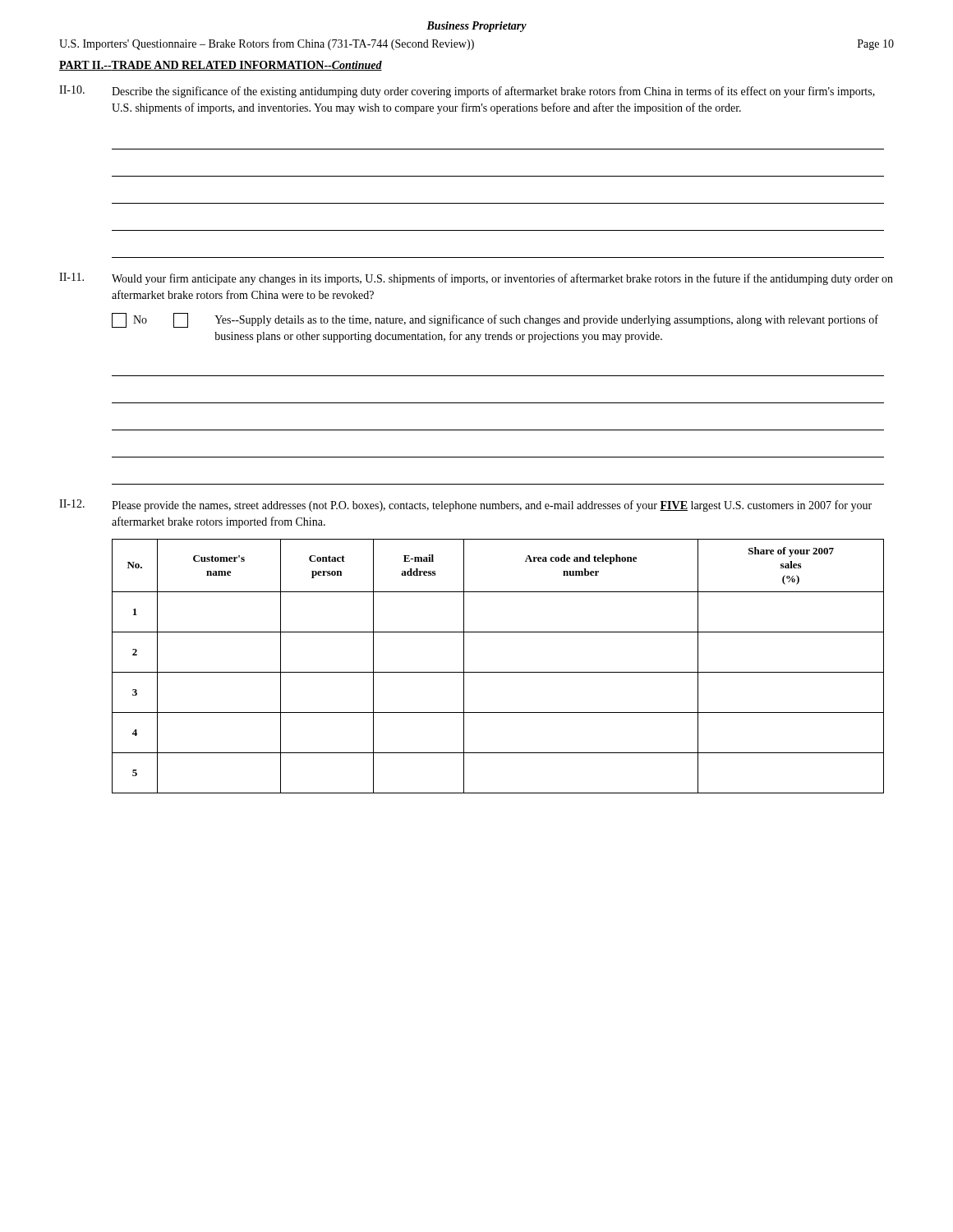
Task: Click on the table containing "E-mail address"
Action: (x=503, y=666)
